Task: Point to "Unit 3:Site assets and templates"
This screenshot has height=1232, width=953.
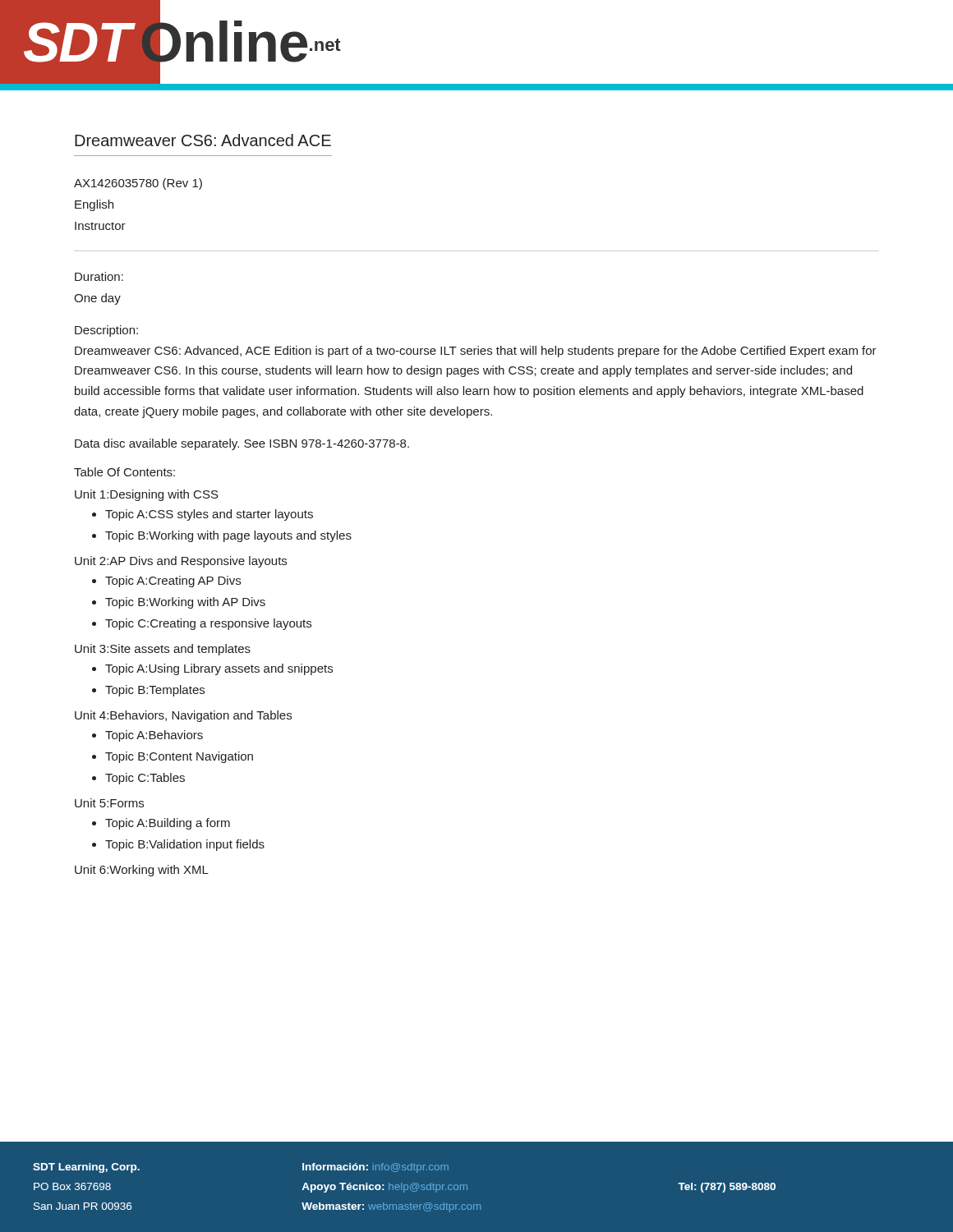Action: click(162, 649)
